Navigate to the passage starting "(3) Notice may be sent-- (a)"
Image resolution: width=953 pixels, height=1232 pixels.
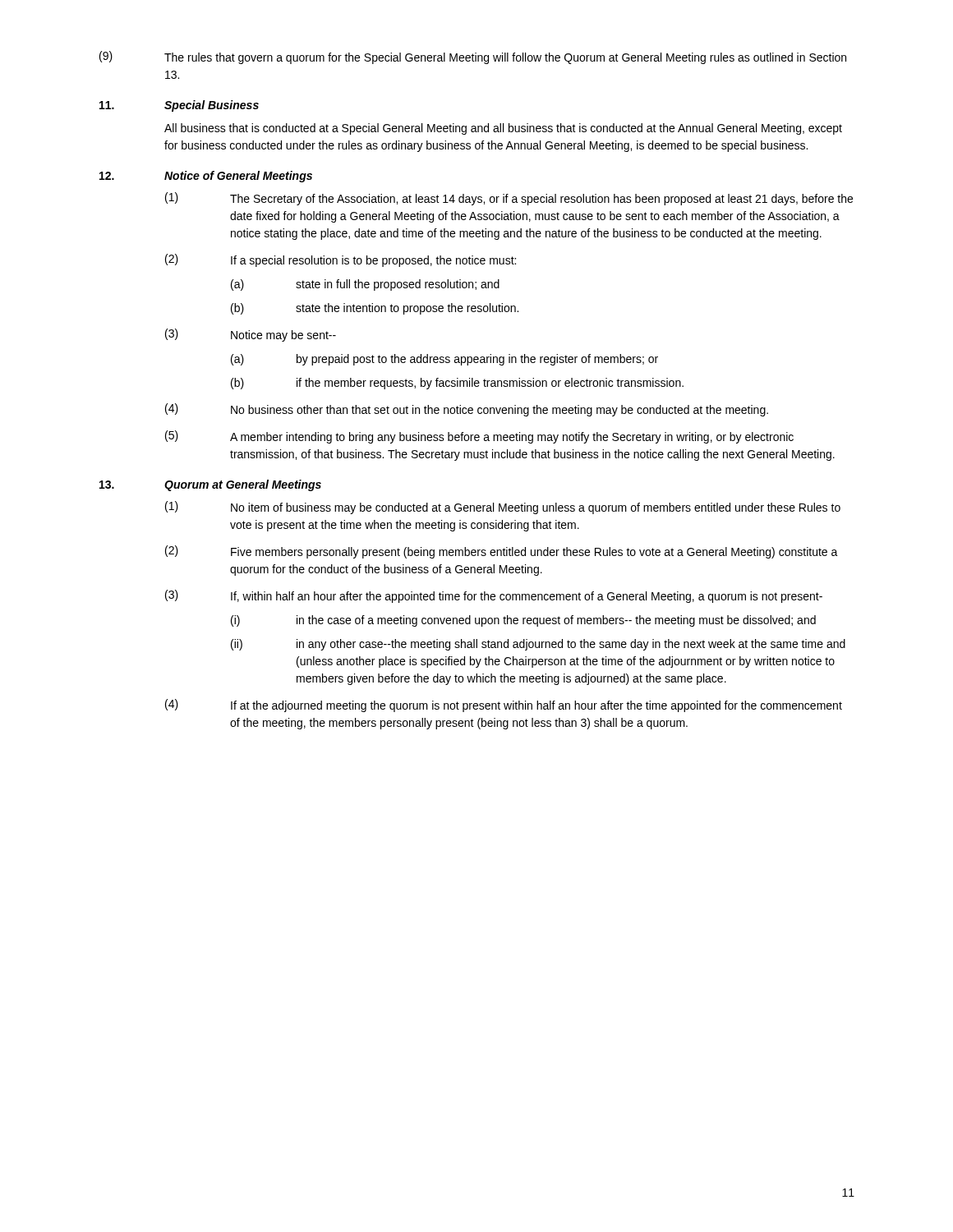coord(509,363)
